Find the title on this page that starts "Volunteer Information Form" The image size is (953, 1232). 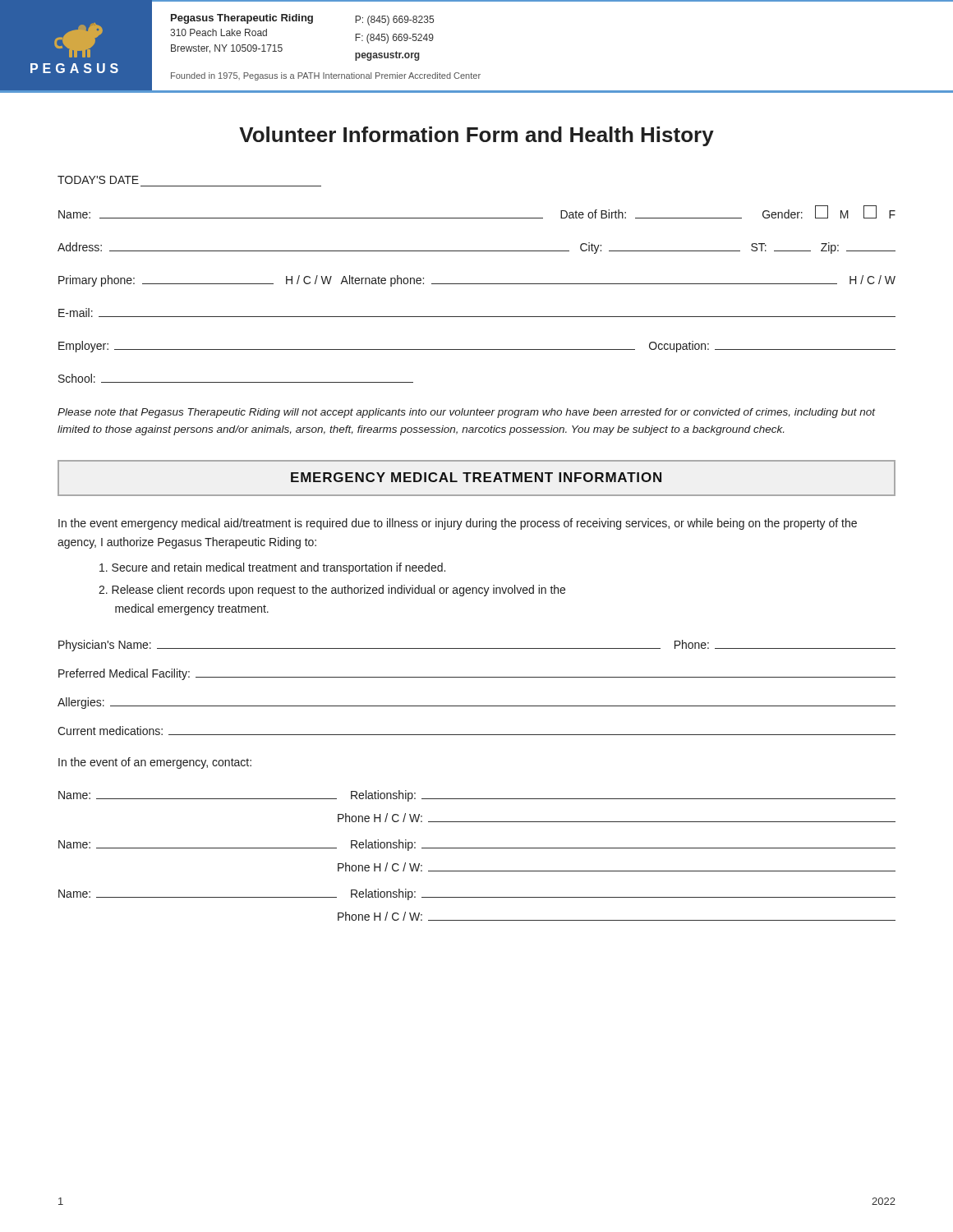(476, 135)
